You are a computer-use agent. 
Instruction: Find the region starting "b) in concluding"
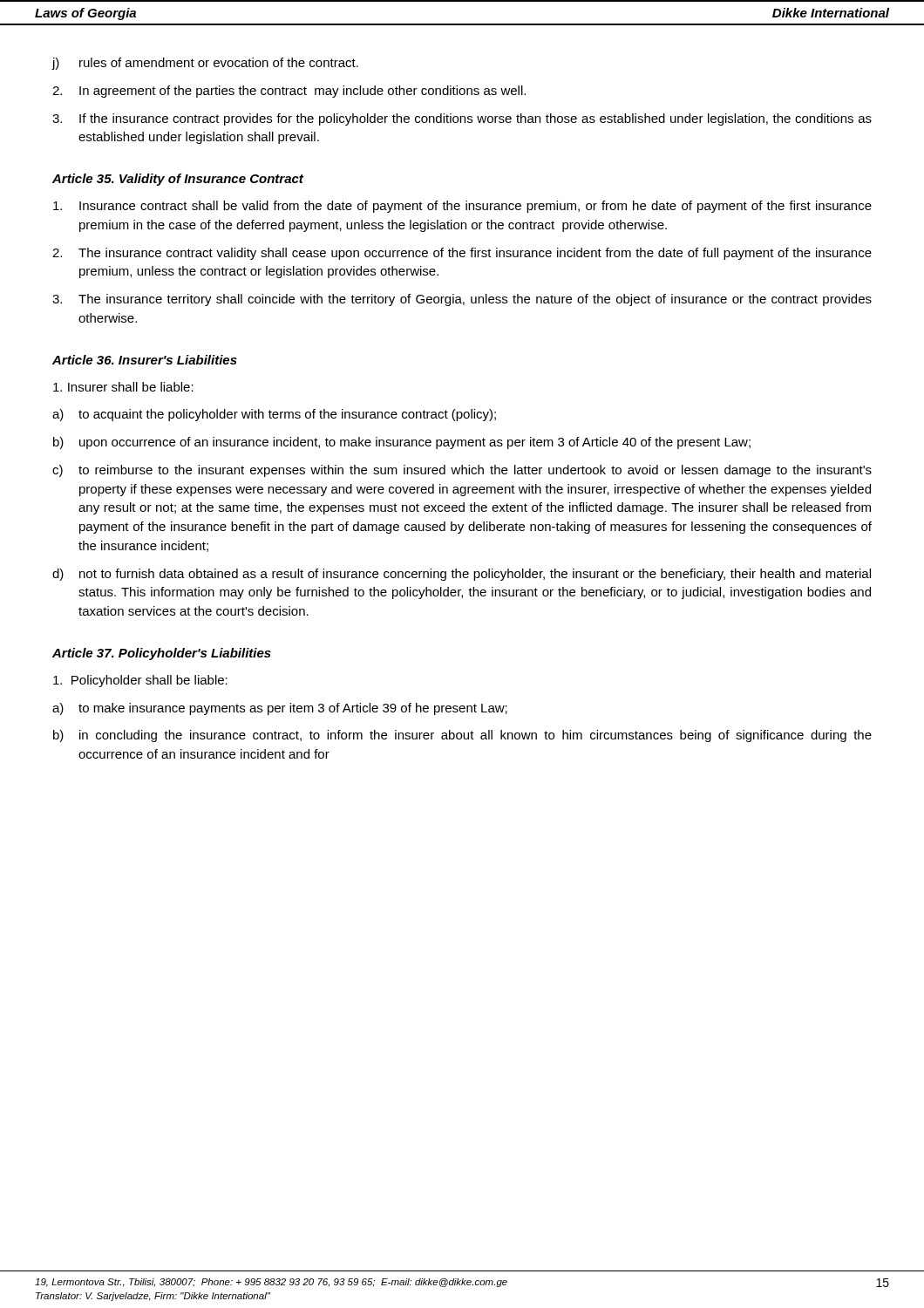[462, 745]
